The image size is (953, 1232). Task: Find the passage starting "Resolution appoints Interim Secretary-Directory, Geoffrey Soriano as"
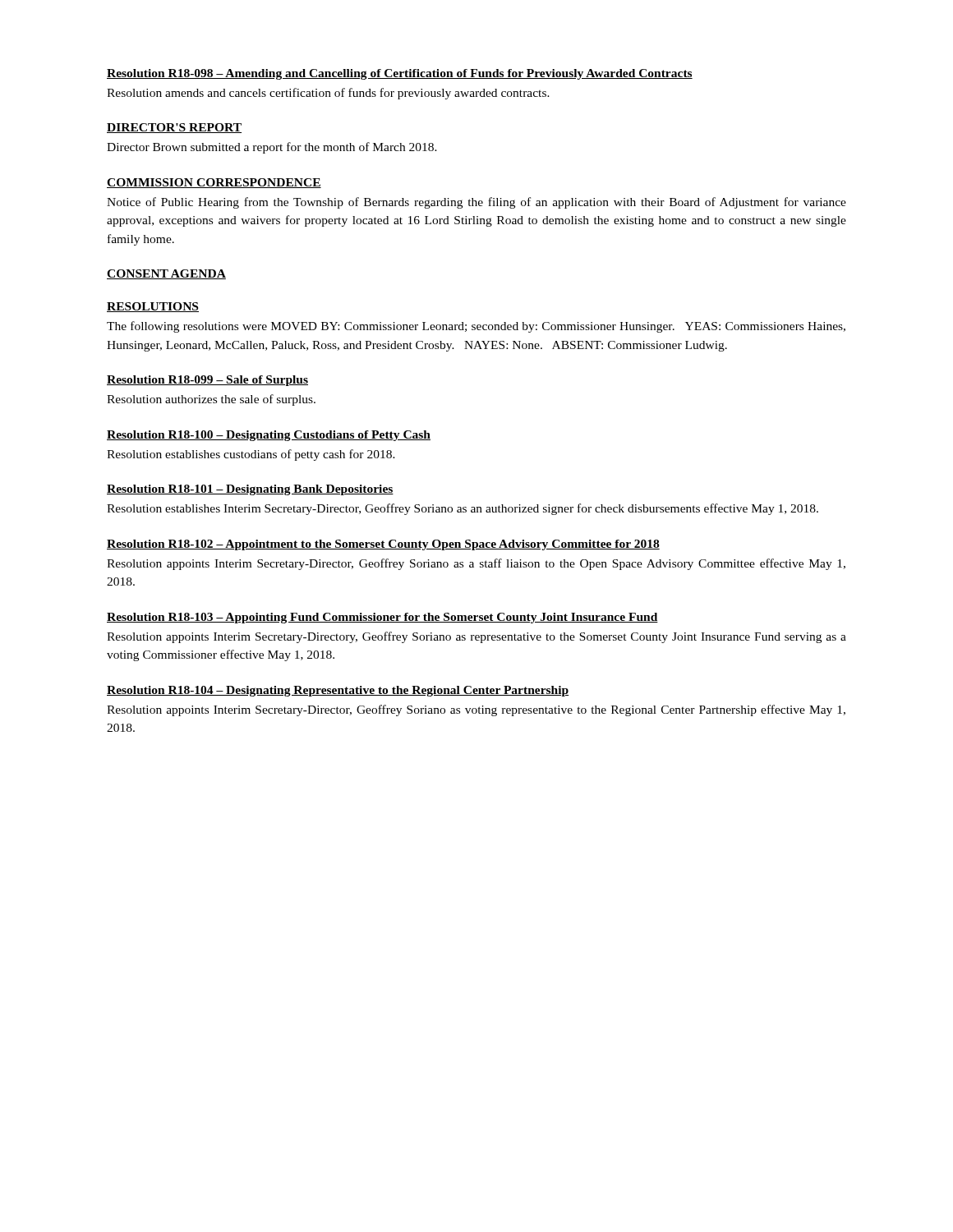[476, 646]
